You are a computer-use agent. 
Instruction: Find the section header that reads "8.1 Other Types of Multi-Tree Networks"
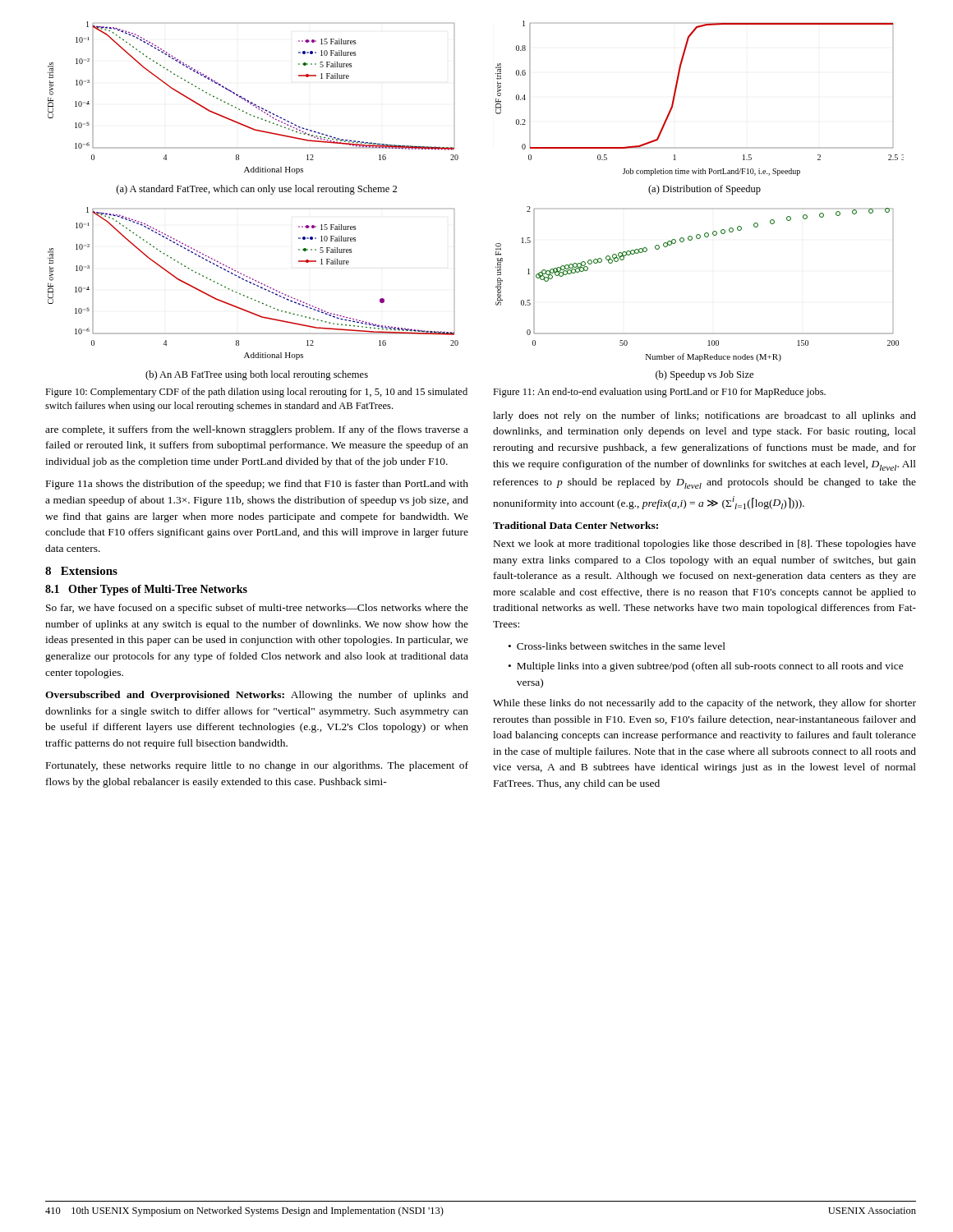click(x=146, y=590)
